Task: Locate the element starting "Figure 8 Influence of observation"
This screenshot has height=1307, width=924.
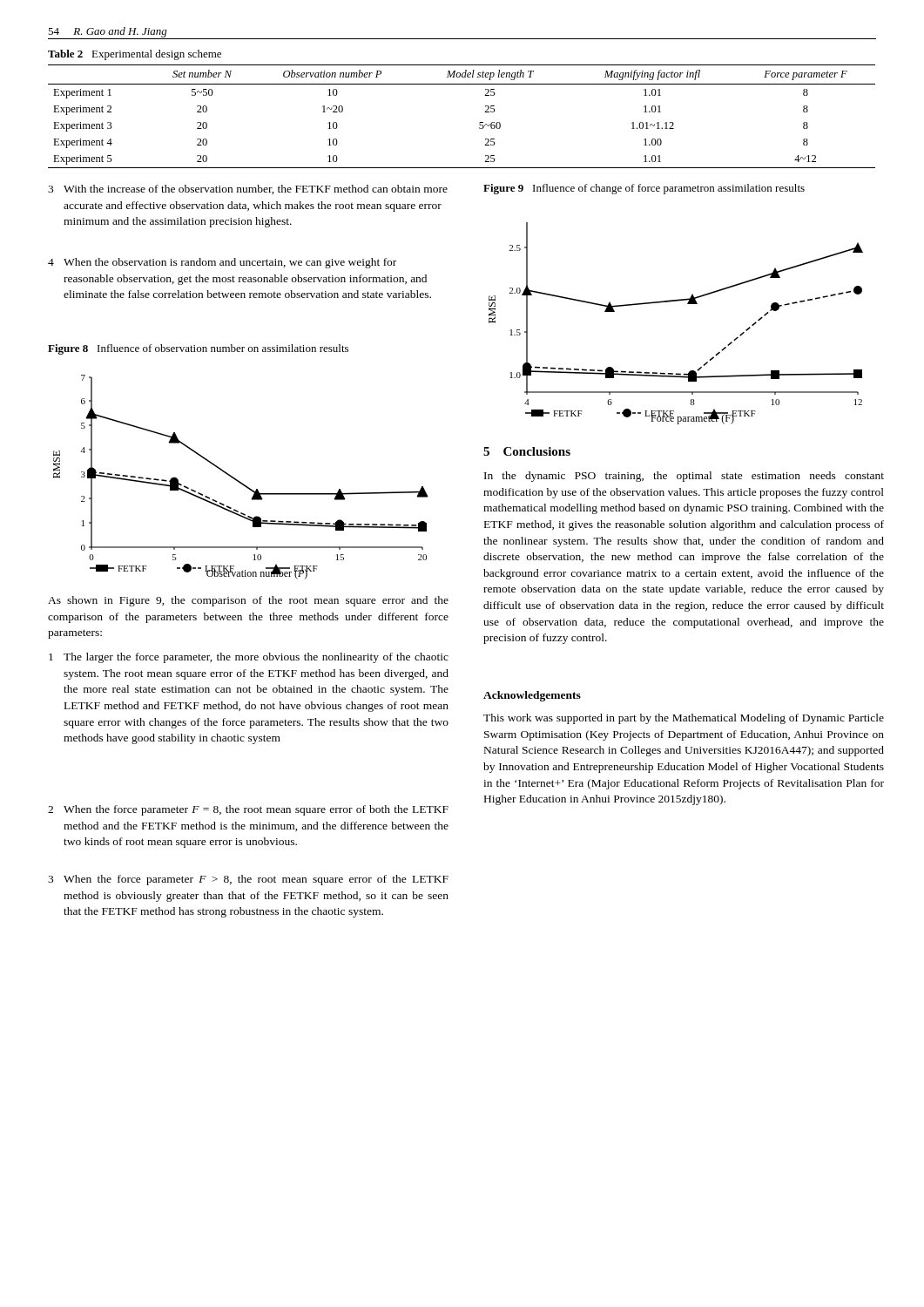Action: click(198, 348)
